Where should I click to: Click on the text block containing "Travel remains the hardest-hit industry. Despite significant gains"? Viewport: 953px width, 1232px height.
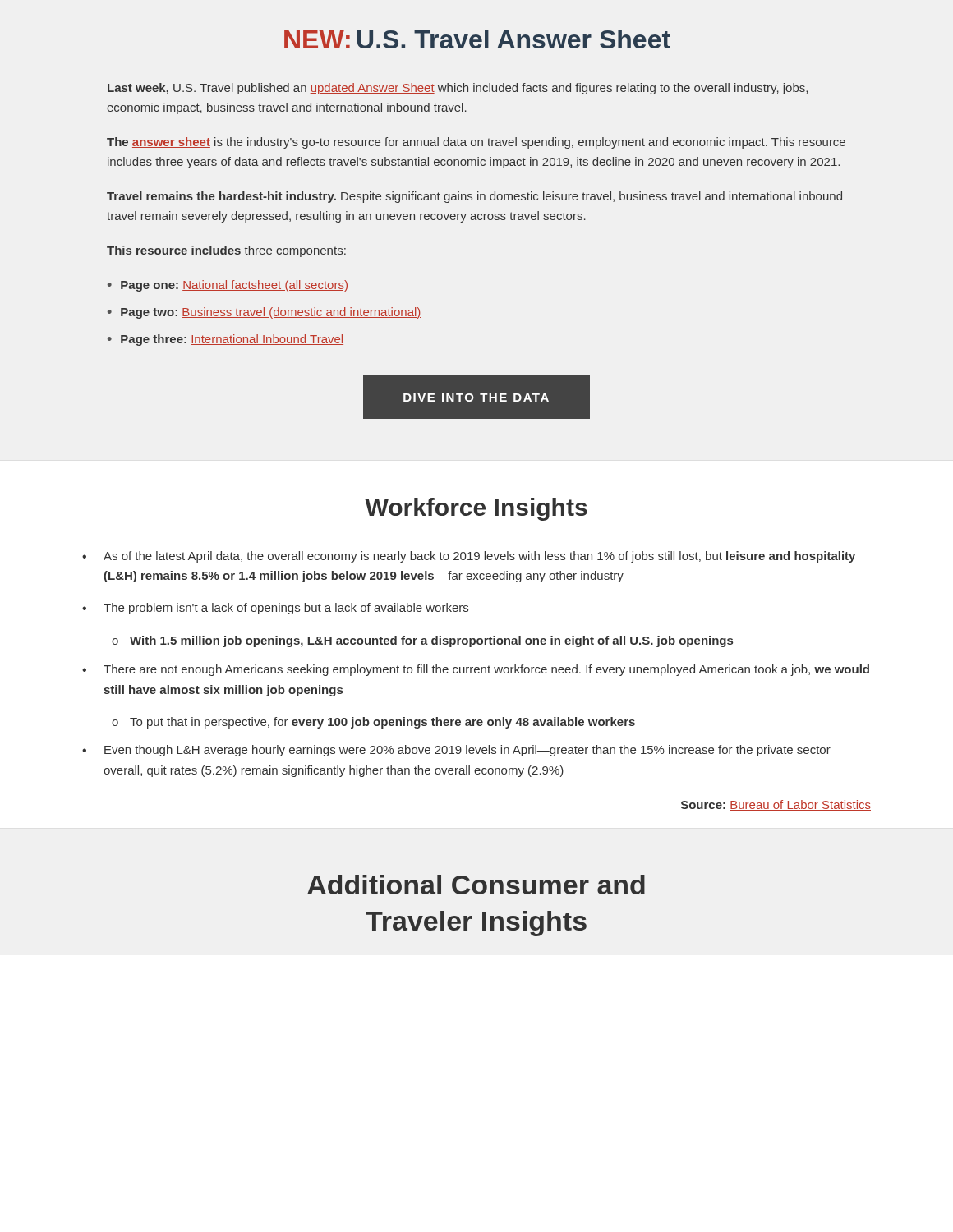(x=475, y=206)
